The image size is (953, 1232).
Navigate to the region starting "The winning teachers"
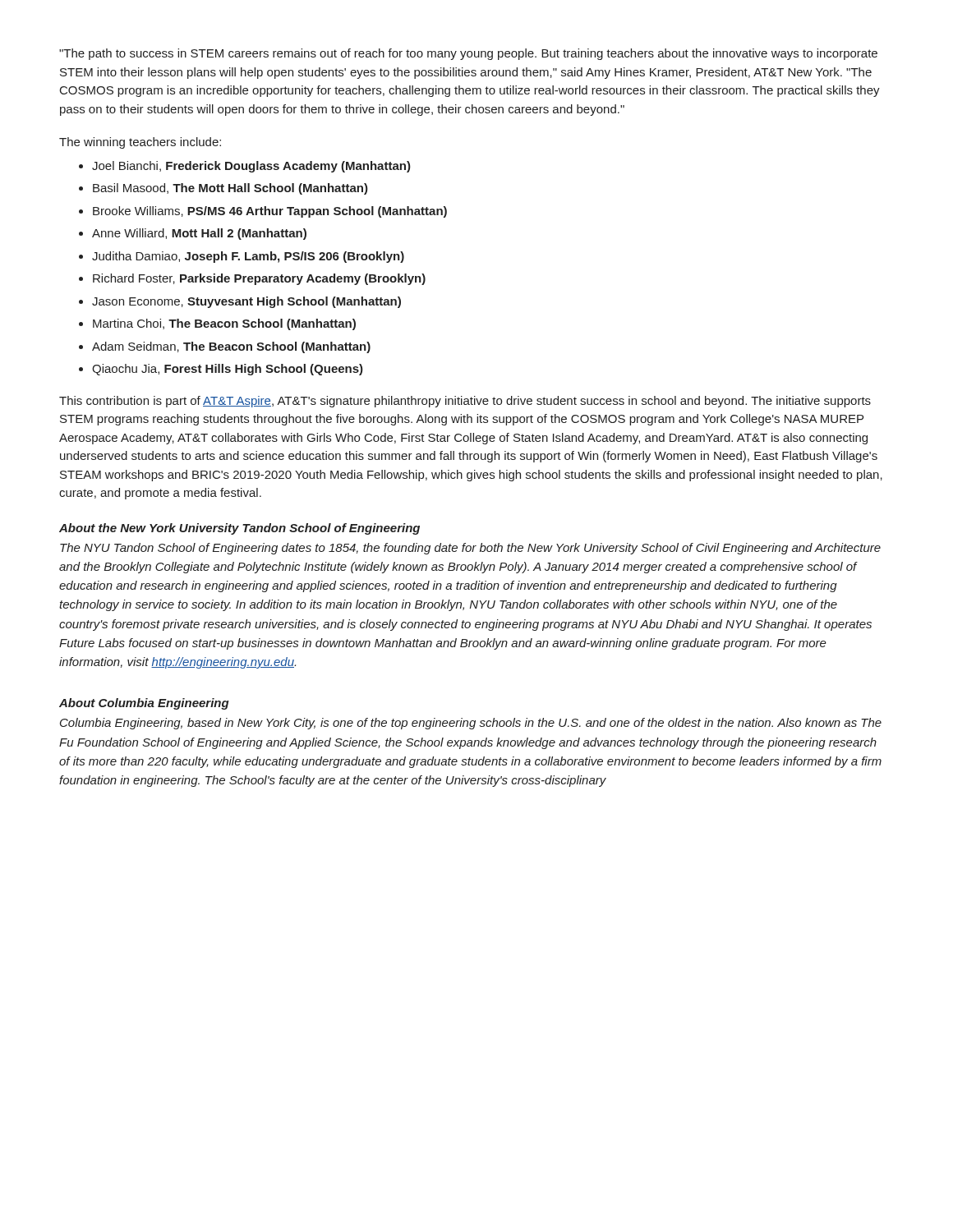click(x=141, y=142)
